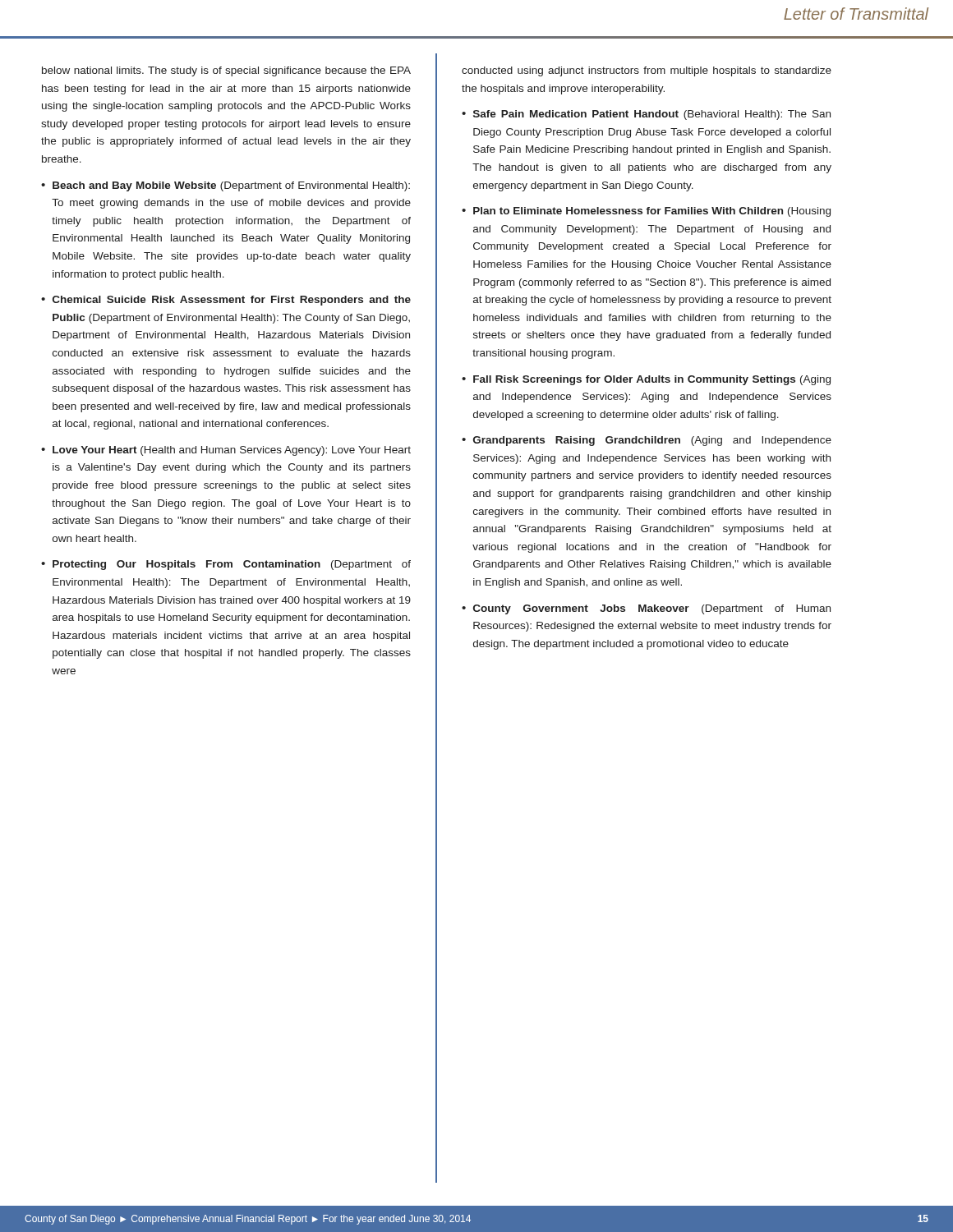The image size is (953, 1232).
Task: Locate the block of text that opens with "• Fall Risk Screenings for Older Adults"
Action: point(647,397)
